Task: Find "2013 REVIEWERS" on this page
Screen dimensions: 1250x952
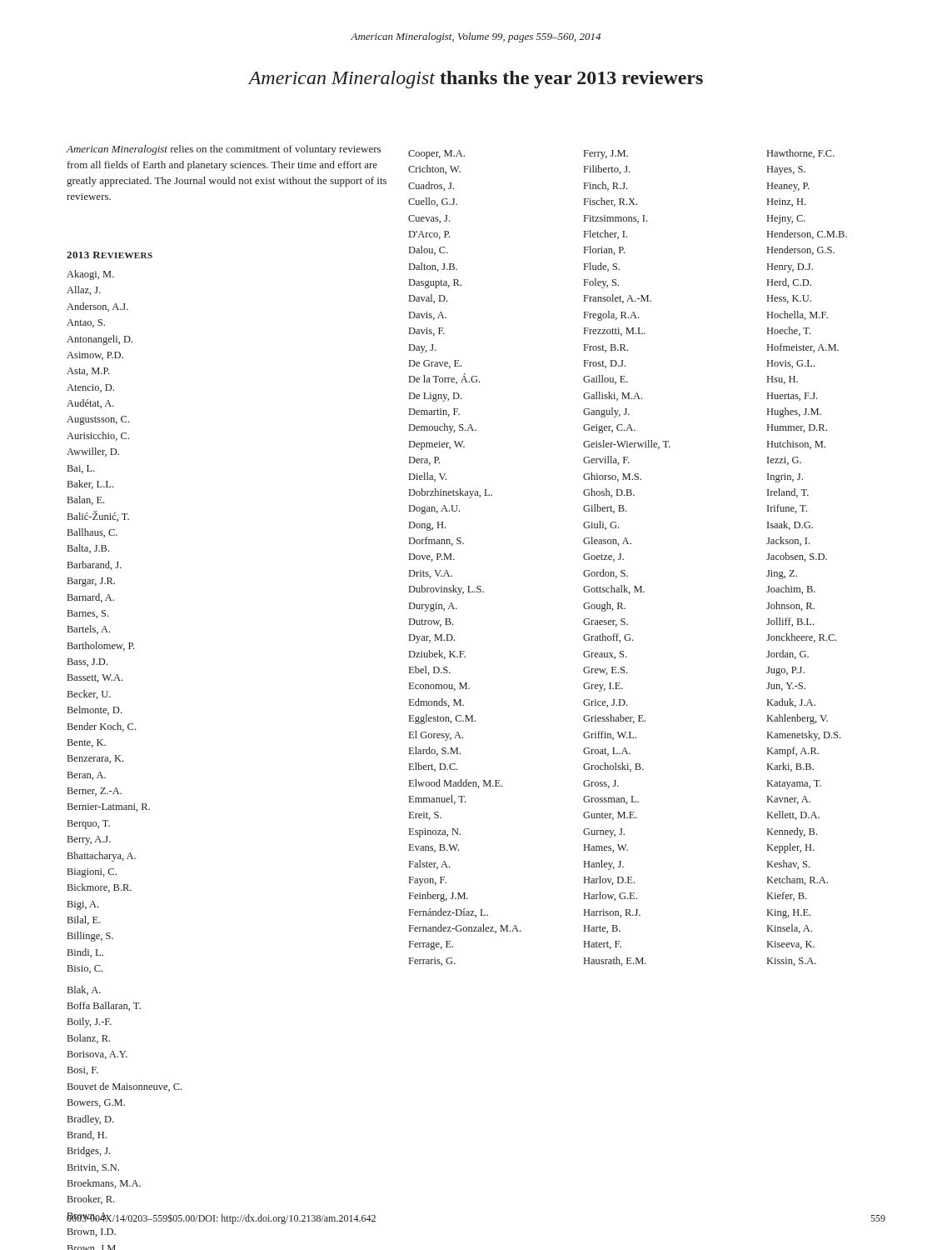Action: (110, 255)
